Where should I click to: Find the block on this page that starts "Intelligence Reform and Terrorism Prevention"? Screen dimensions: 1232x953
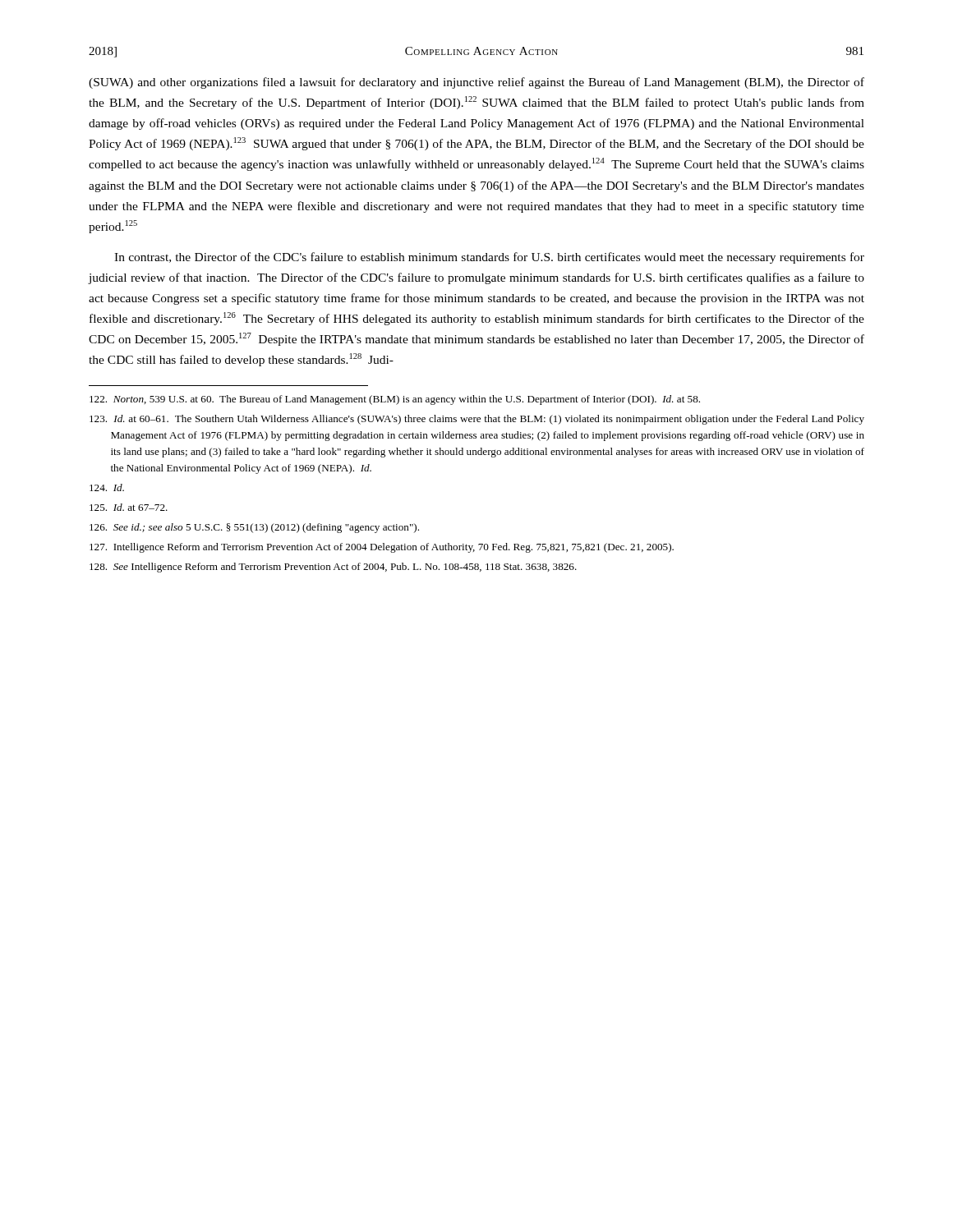382,547
